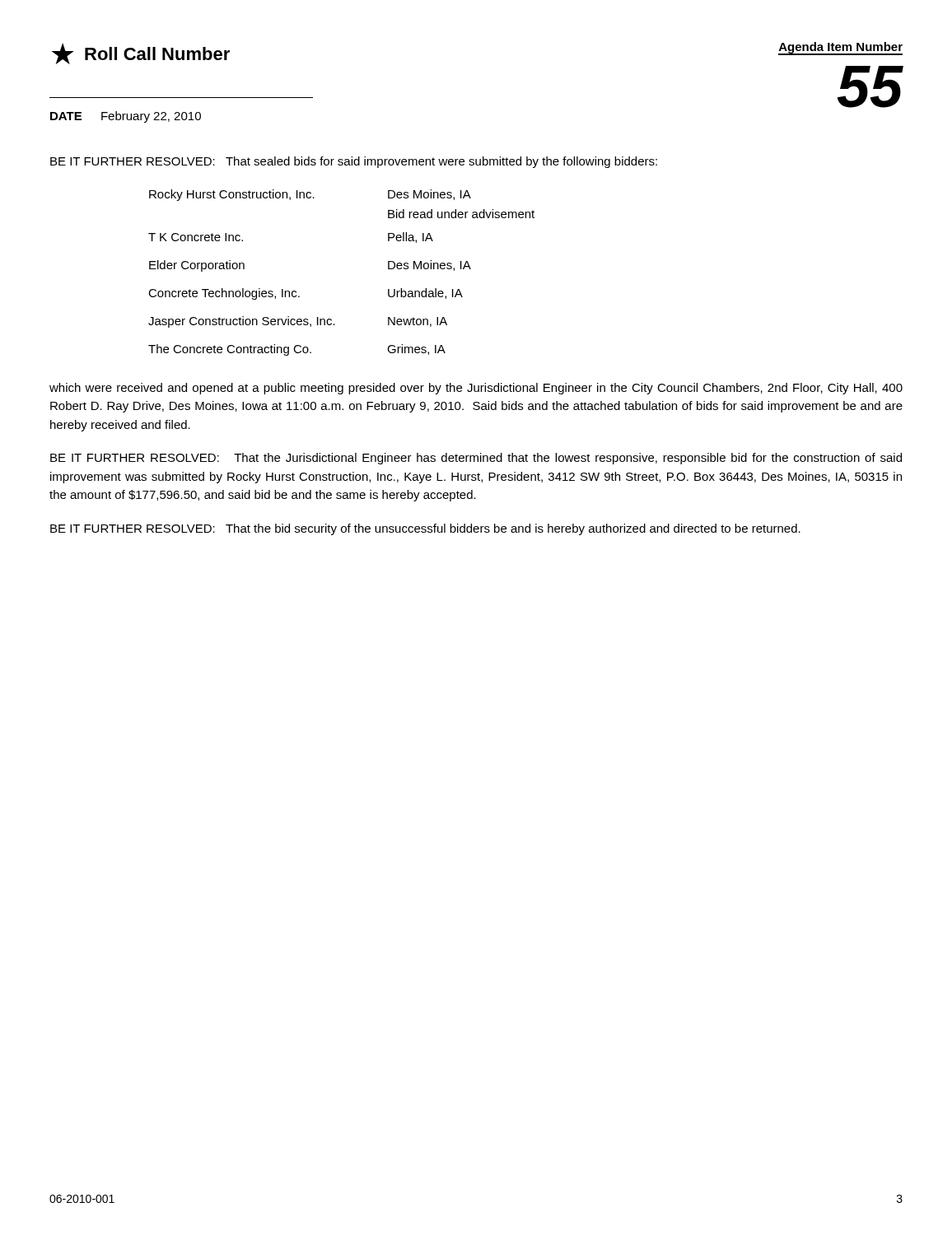The image size is (952, 1235).
Task: Navigate to the text starting "DATE February 22, 2010"
Action: coord(125,116)
